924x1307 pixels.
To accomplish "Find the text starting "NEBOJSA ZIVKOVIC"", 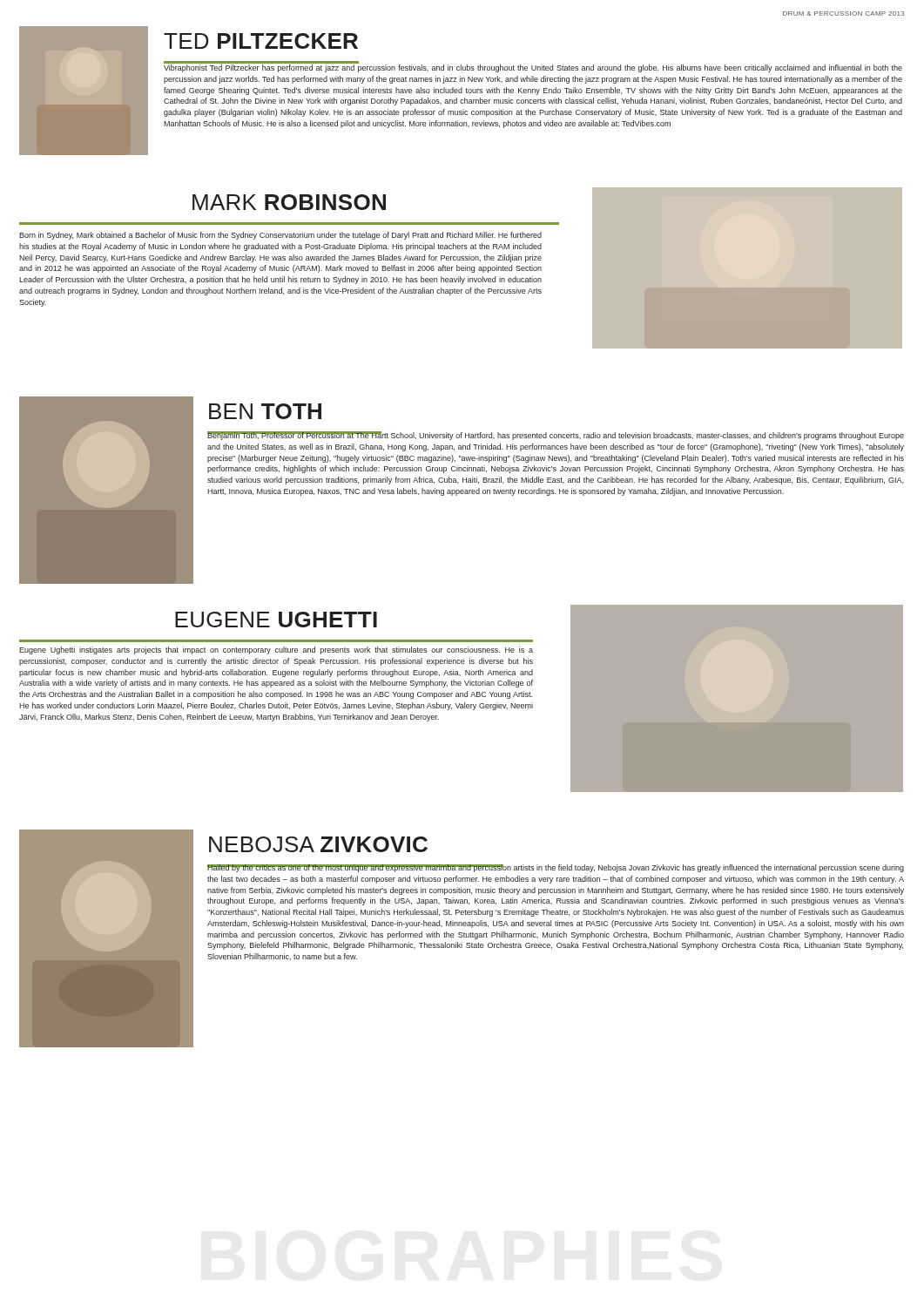I will pos(355,848).
